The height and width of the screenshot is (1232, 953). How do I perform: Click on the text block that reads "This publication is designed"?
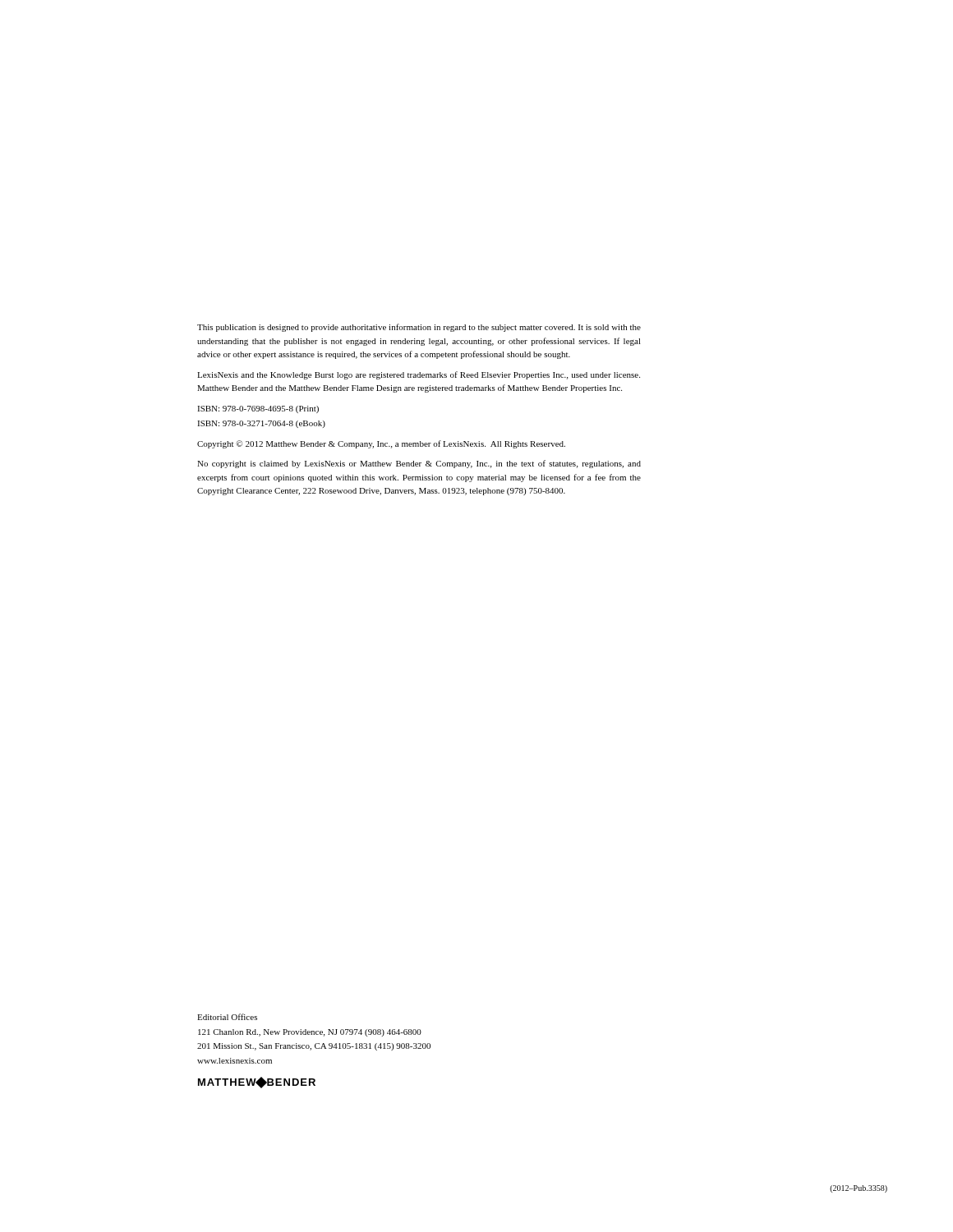click(x=419, y=340)
